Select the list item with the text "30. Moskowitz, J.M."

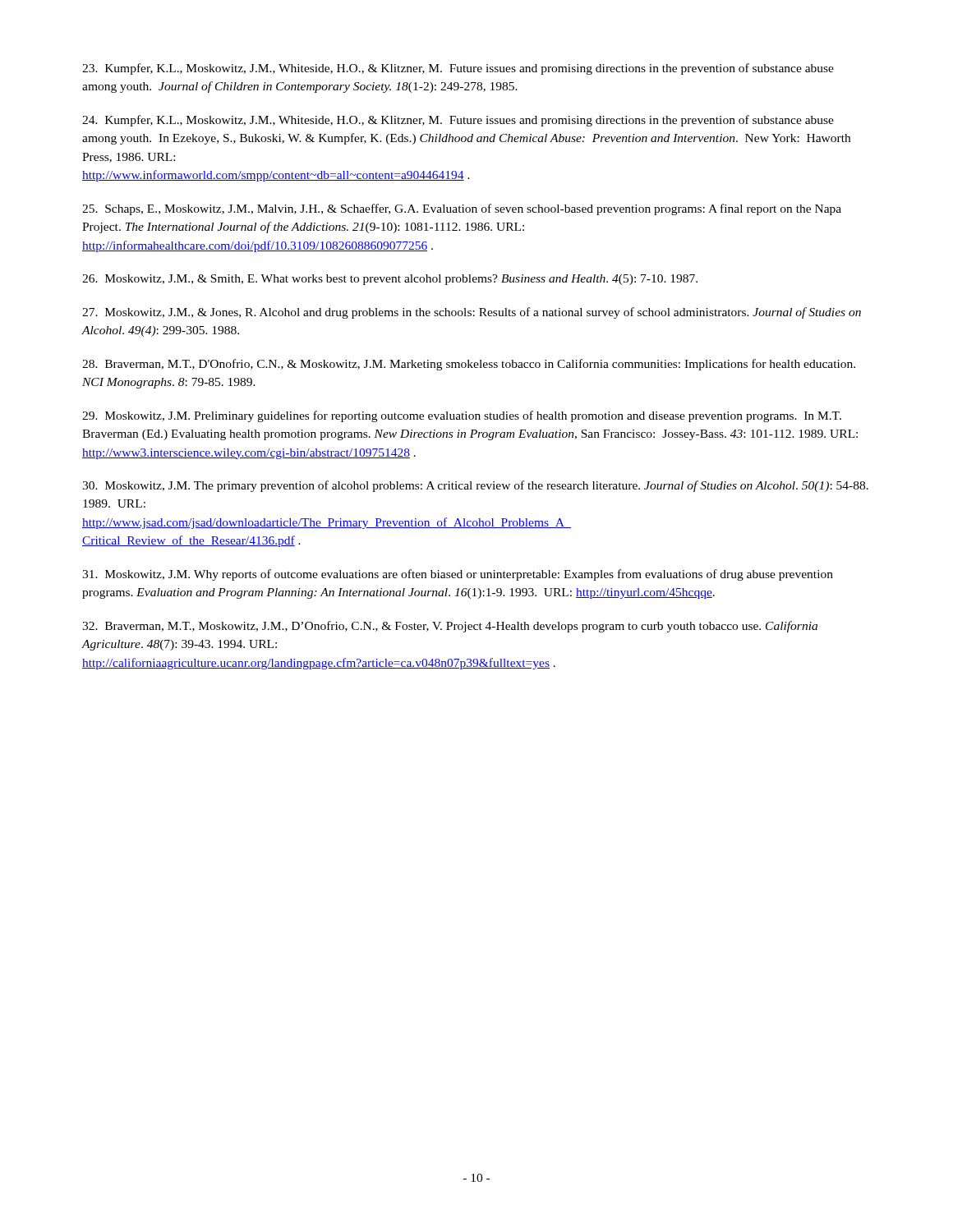[476, 513]
